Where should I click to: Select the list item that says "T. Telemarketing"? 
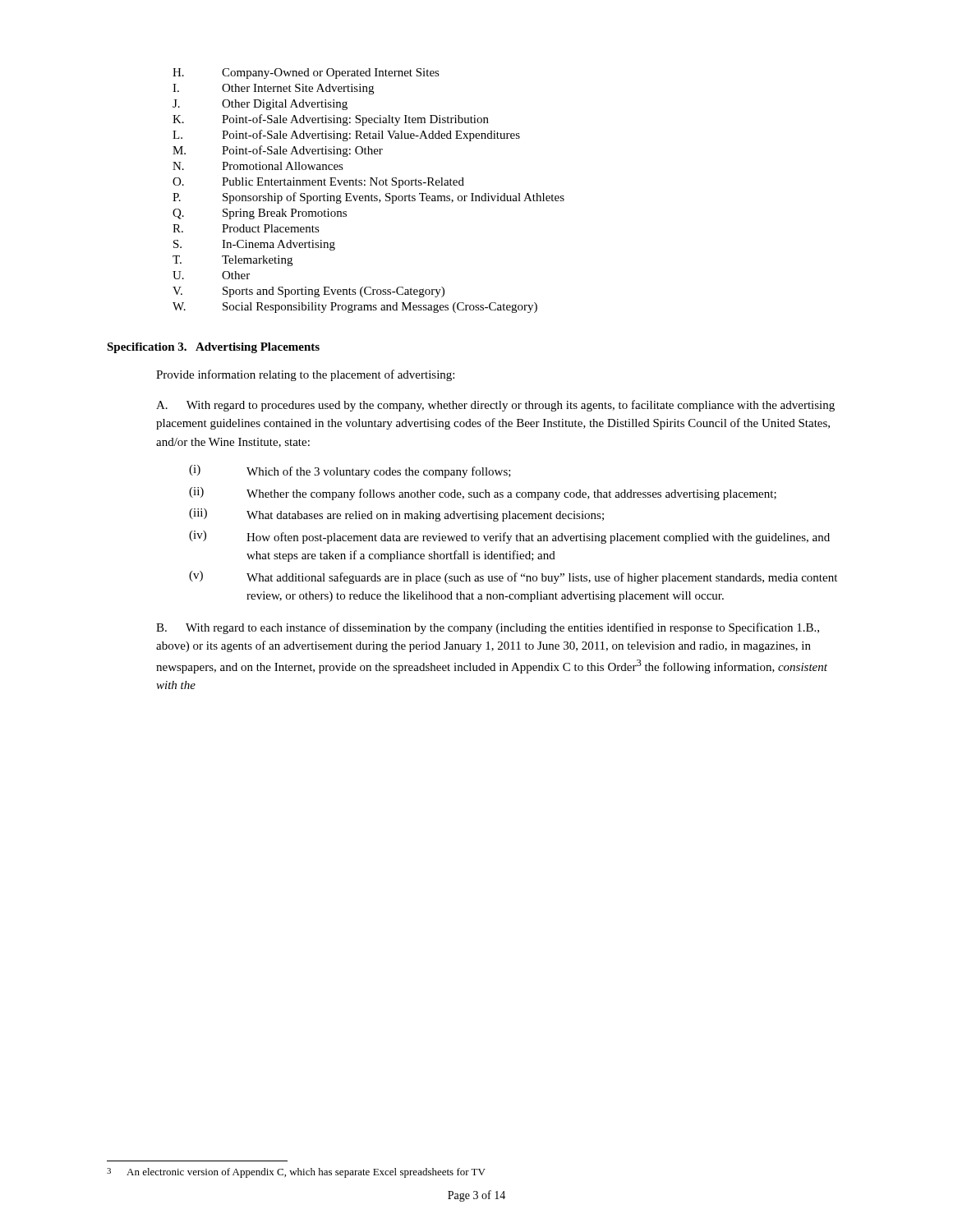[233, 260]
